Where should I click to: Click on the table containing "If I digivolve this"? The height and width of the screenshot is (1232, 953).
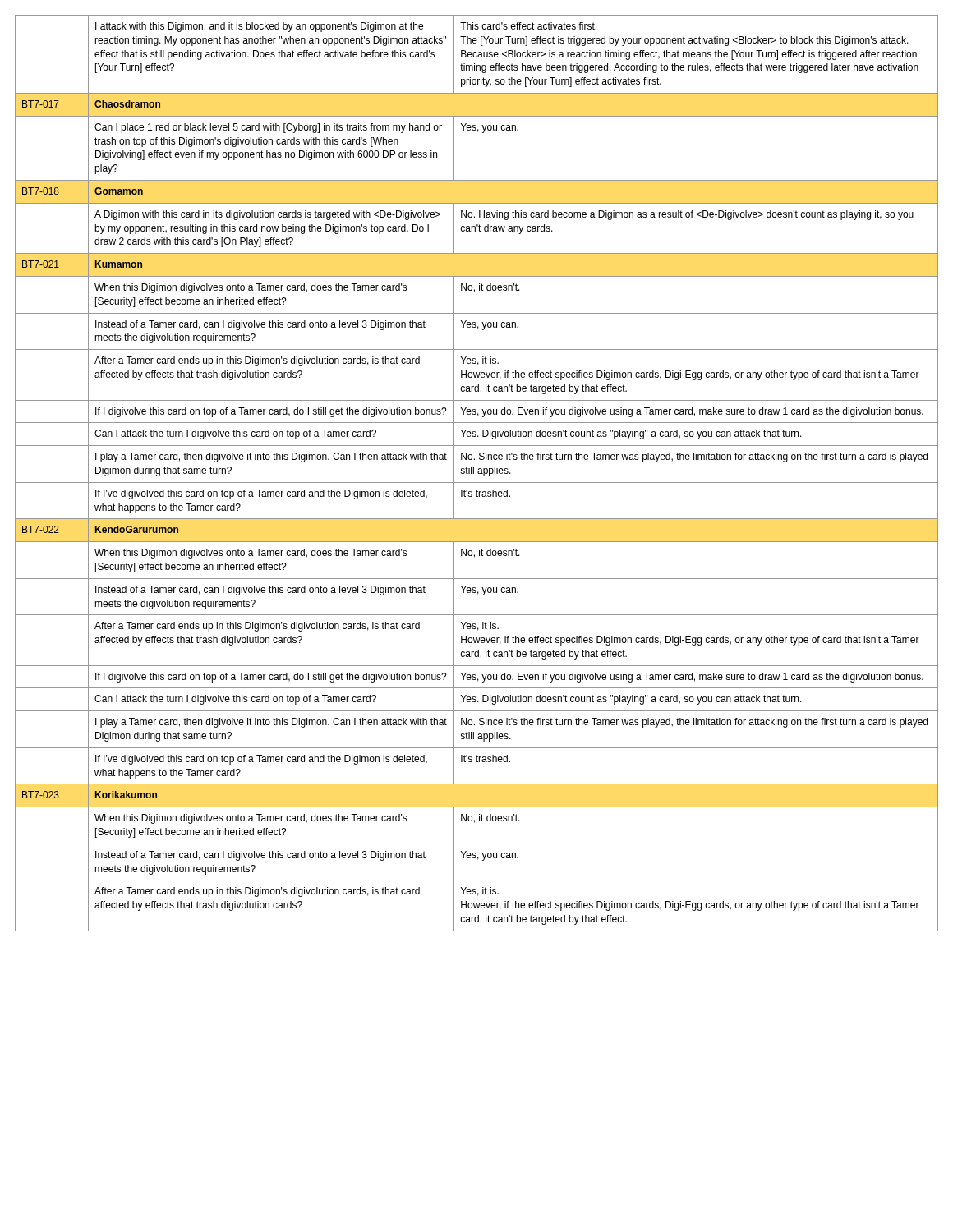tap(476, 473)
